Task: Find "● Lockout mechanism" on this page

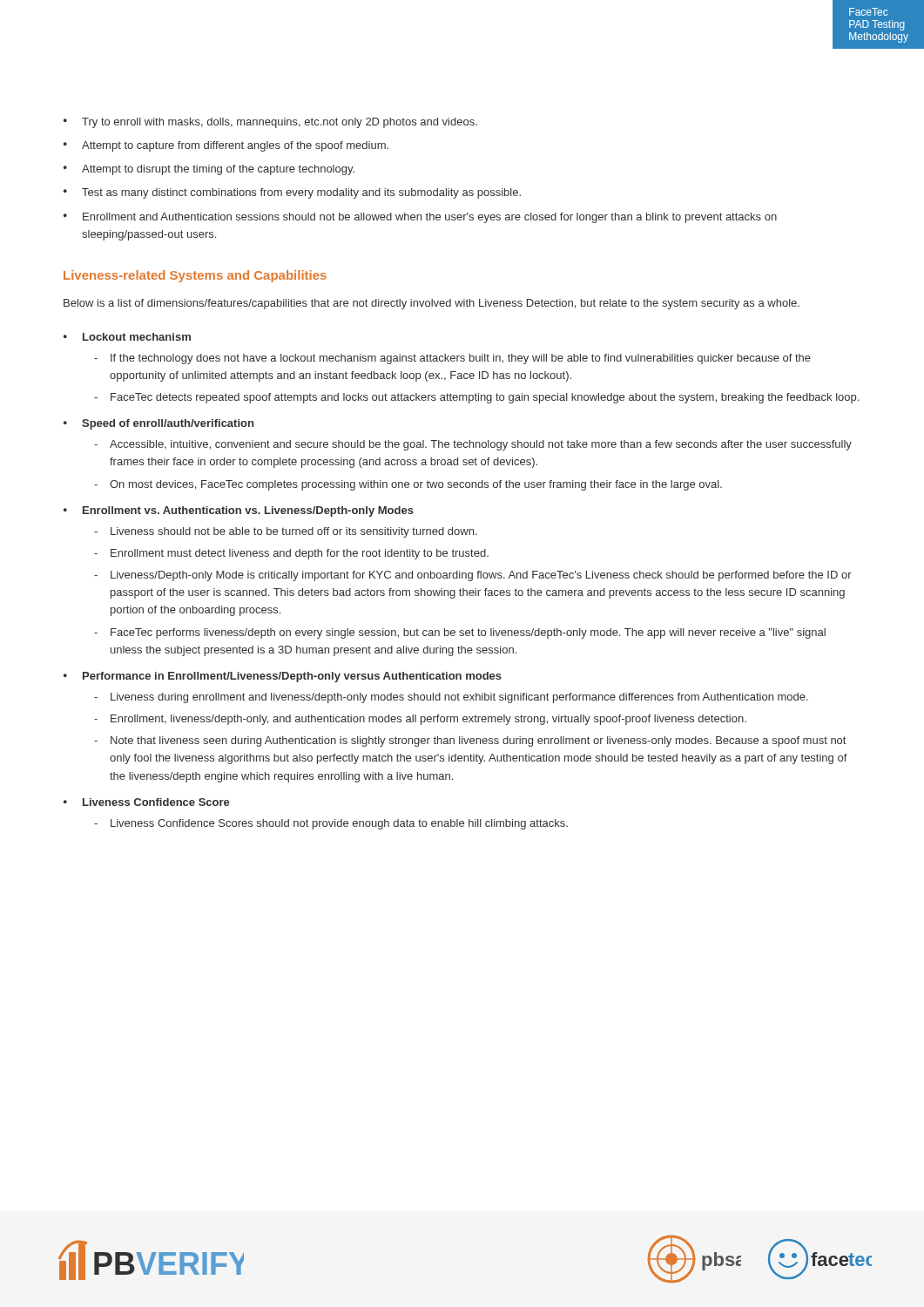Action: 127,337
